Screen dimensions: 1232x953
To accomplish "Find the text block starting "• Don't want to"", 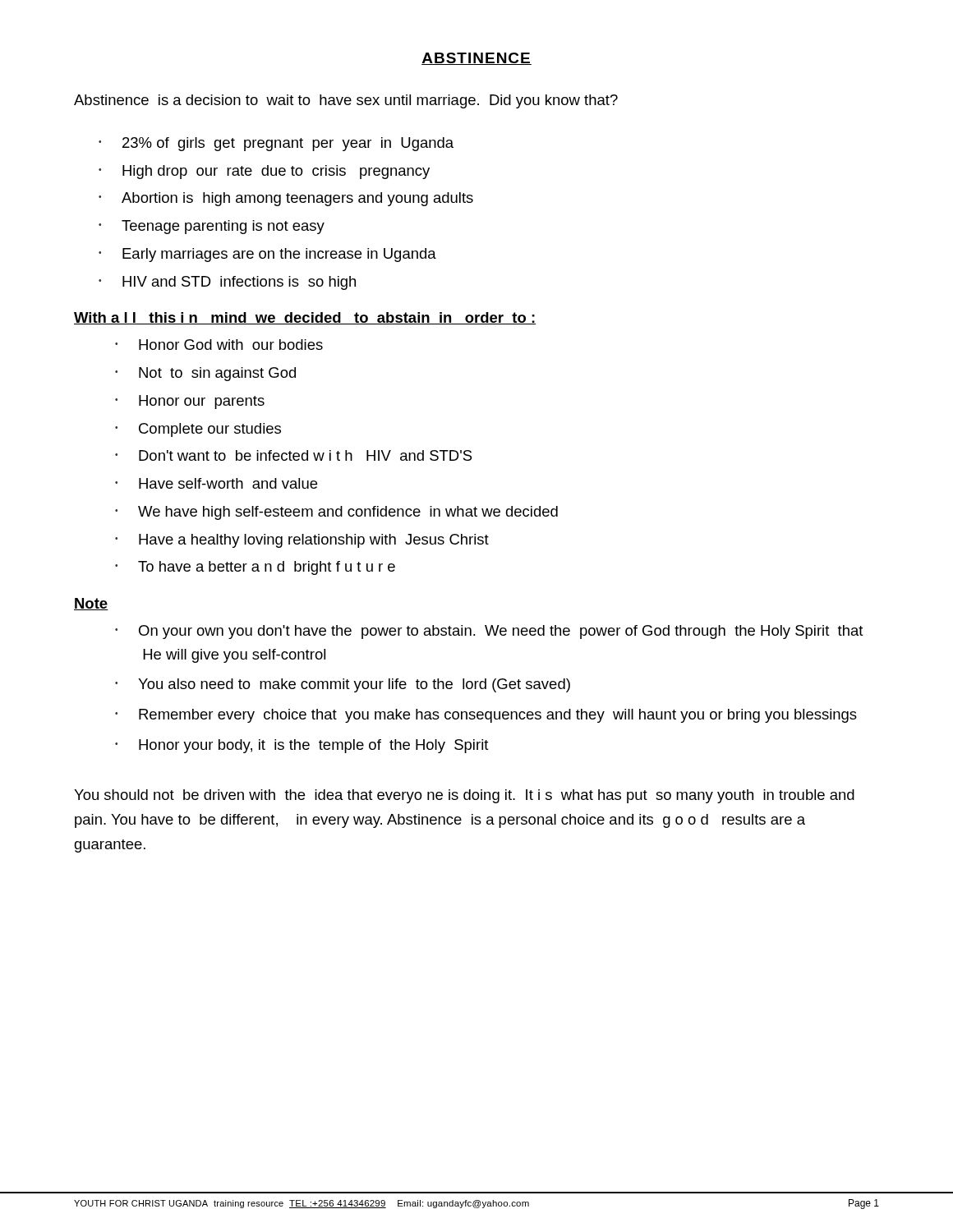I will click(x=294, y=456).
